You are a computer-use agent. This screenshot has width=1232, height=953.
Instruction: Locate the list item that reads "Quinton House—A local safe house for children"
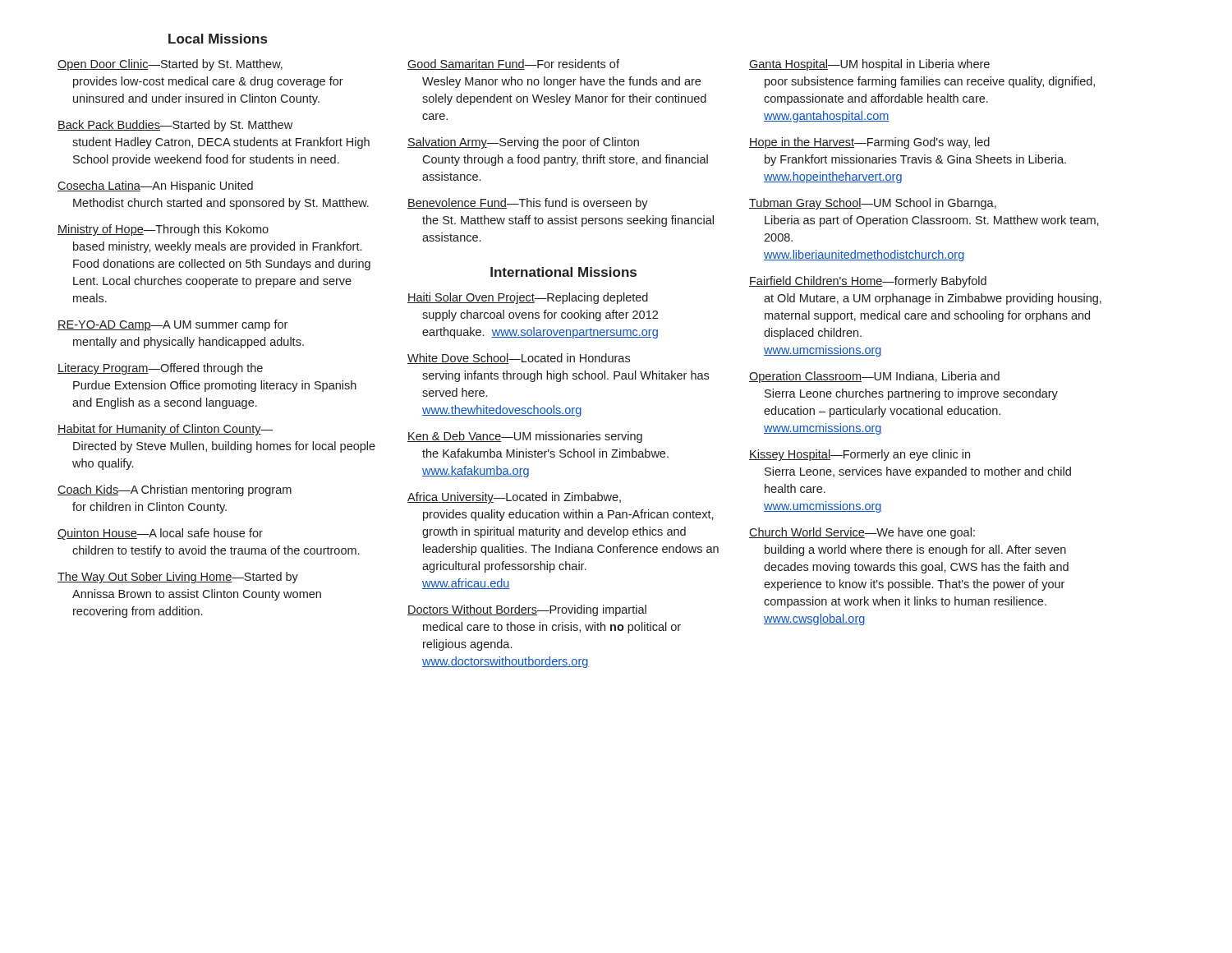218,543
